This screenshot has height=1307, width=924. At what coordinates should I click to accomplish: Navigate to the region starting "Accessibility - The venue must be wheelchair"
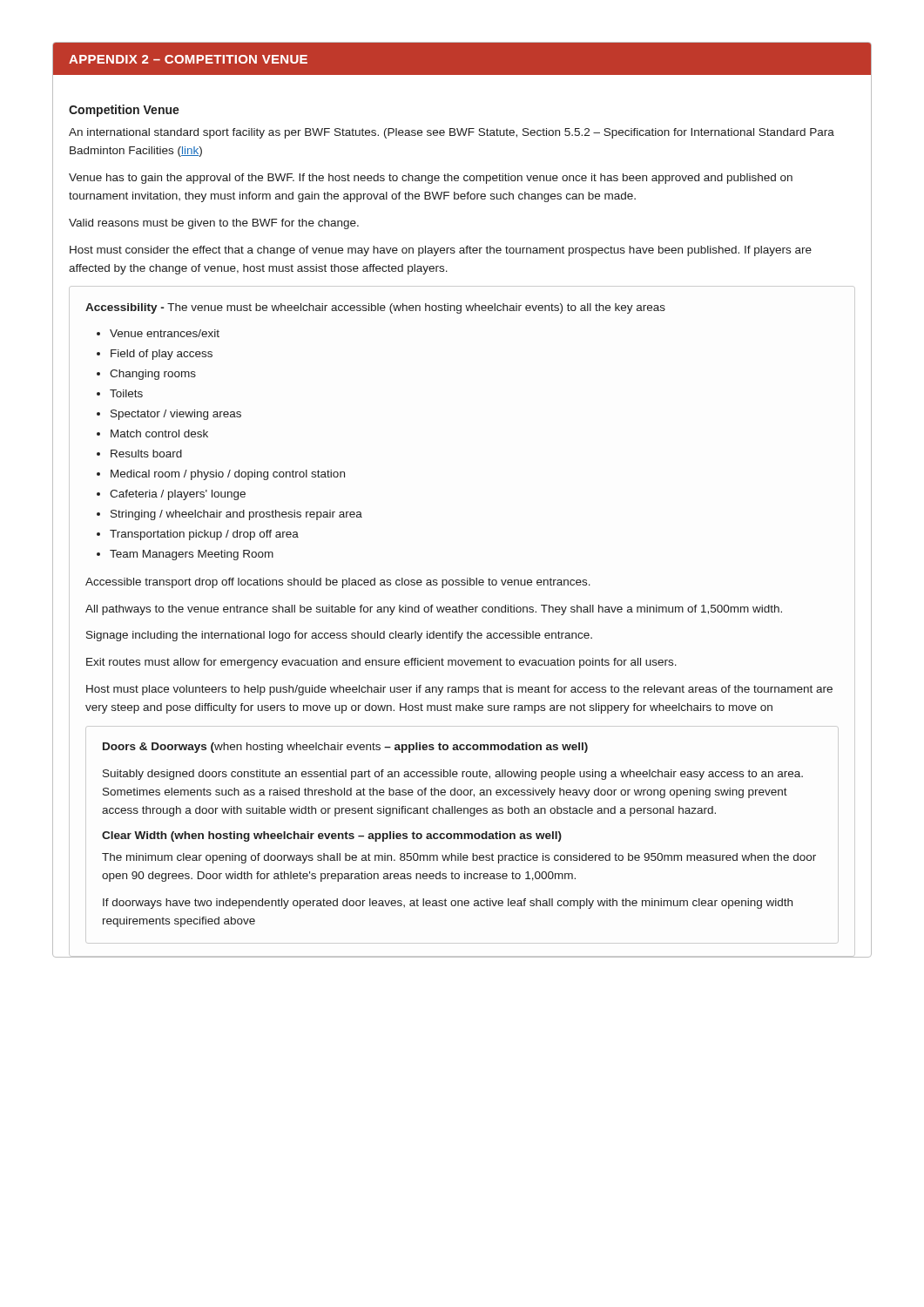pyautogui.click(x=375, y=308)
